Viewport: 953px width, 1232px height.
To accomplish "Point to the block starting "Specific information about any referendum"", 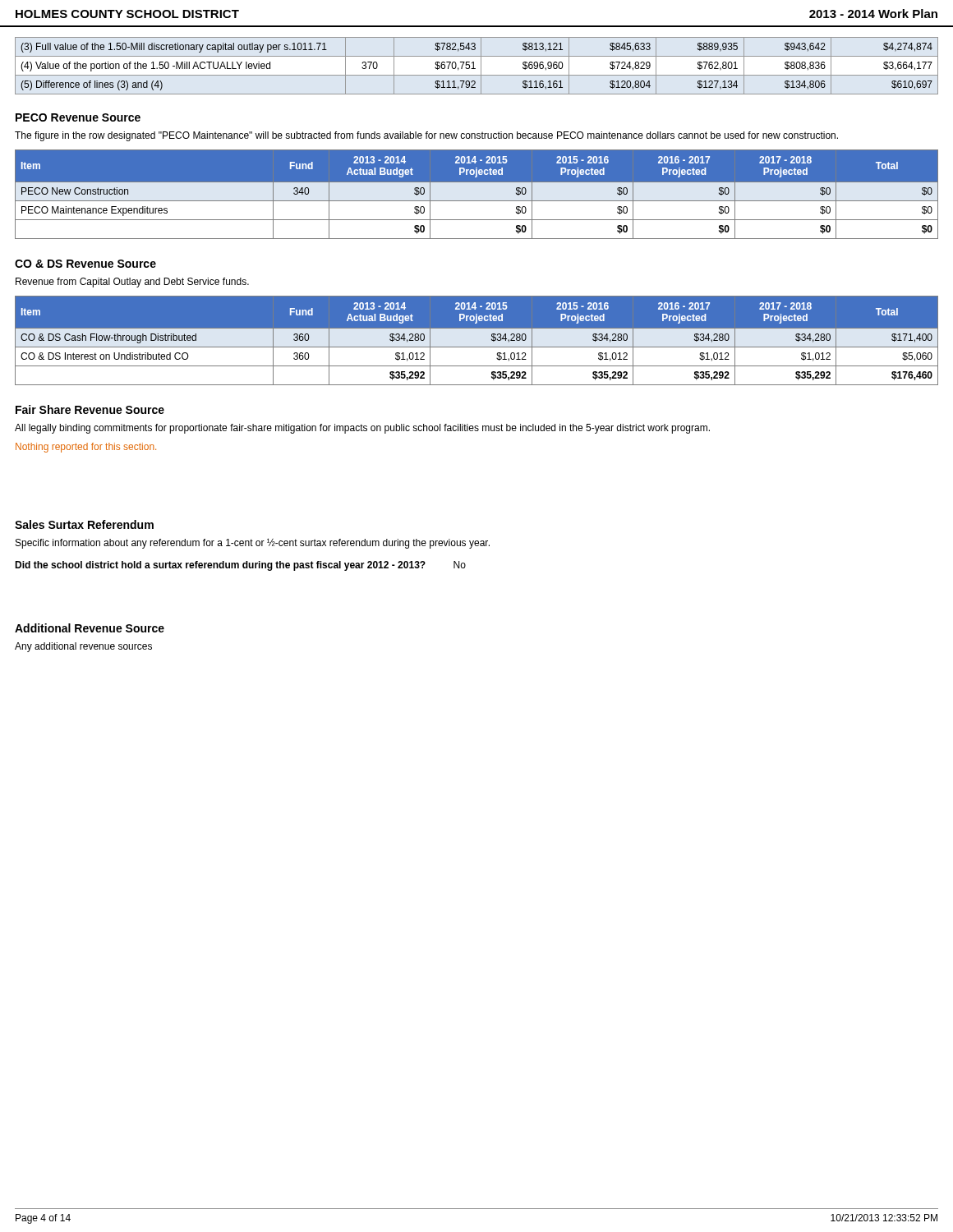I will 253,543.
